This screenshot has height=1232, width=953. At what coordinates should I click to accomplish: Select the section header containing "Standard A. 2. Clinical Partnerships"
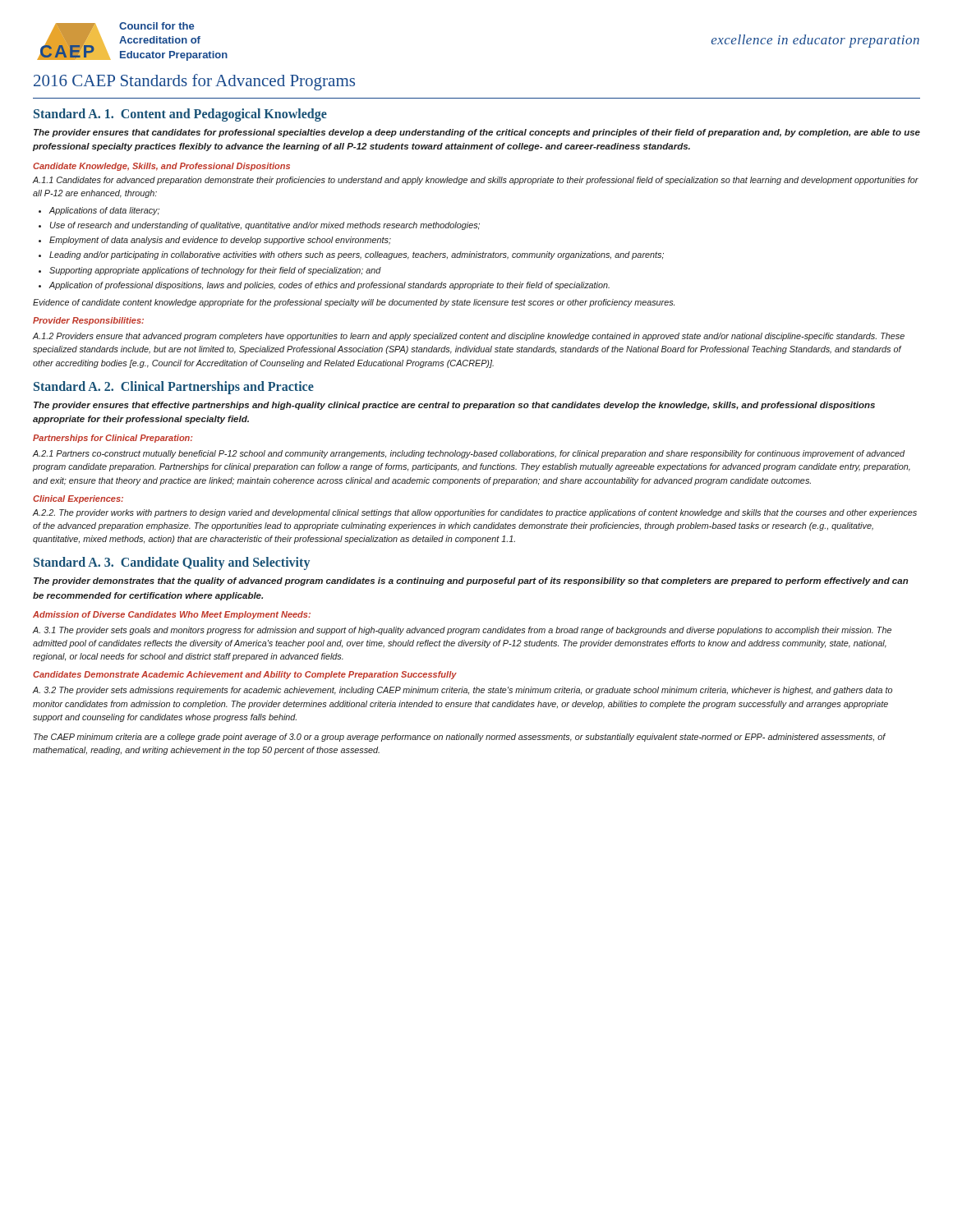click(x=173, y=386)
